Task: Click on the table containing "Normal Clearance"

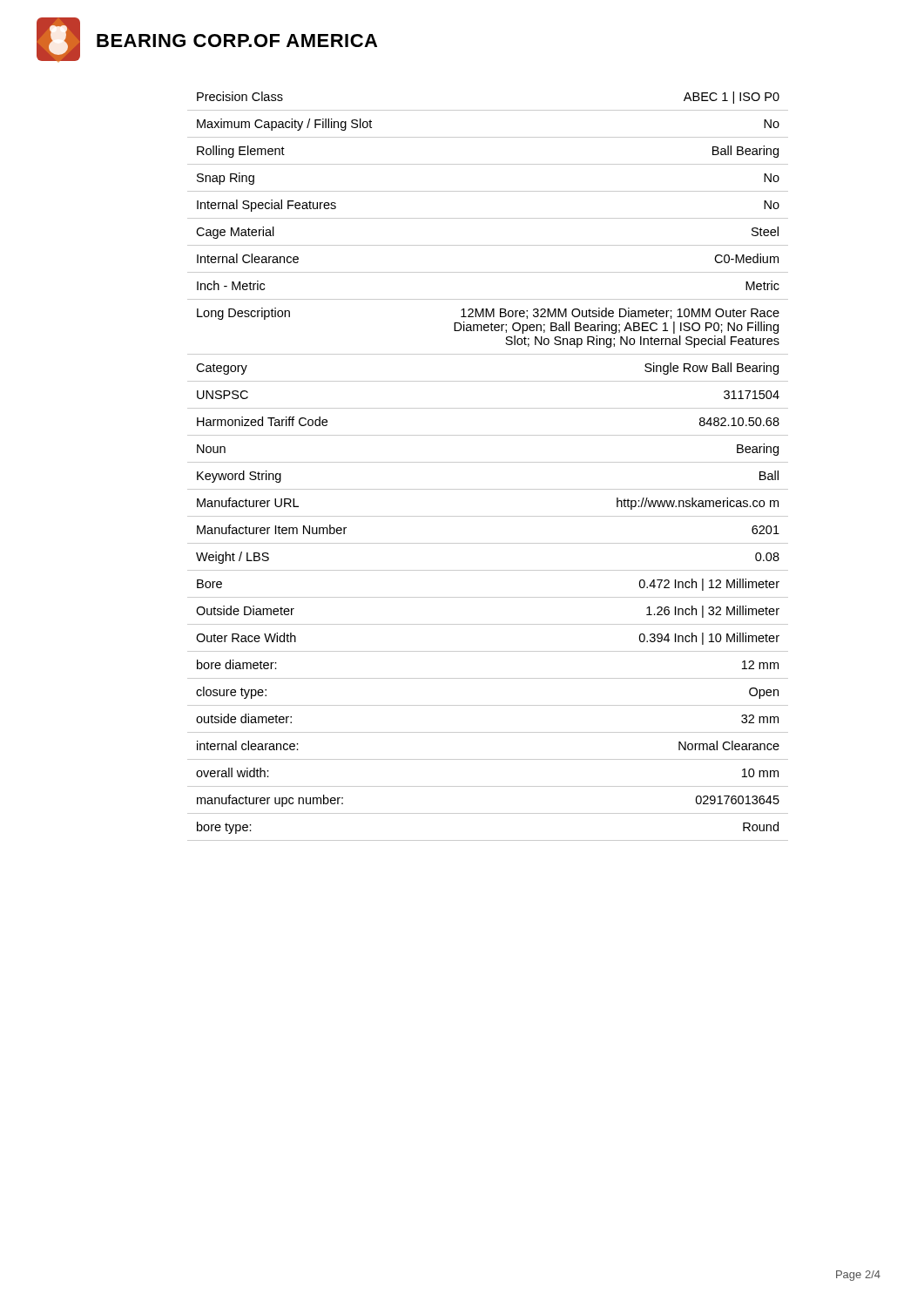Action: pos(532,462)
